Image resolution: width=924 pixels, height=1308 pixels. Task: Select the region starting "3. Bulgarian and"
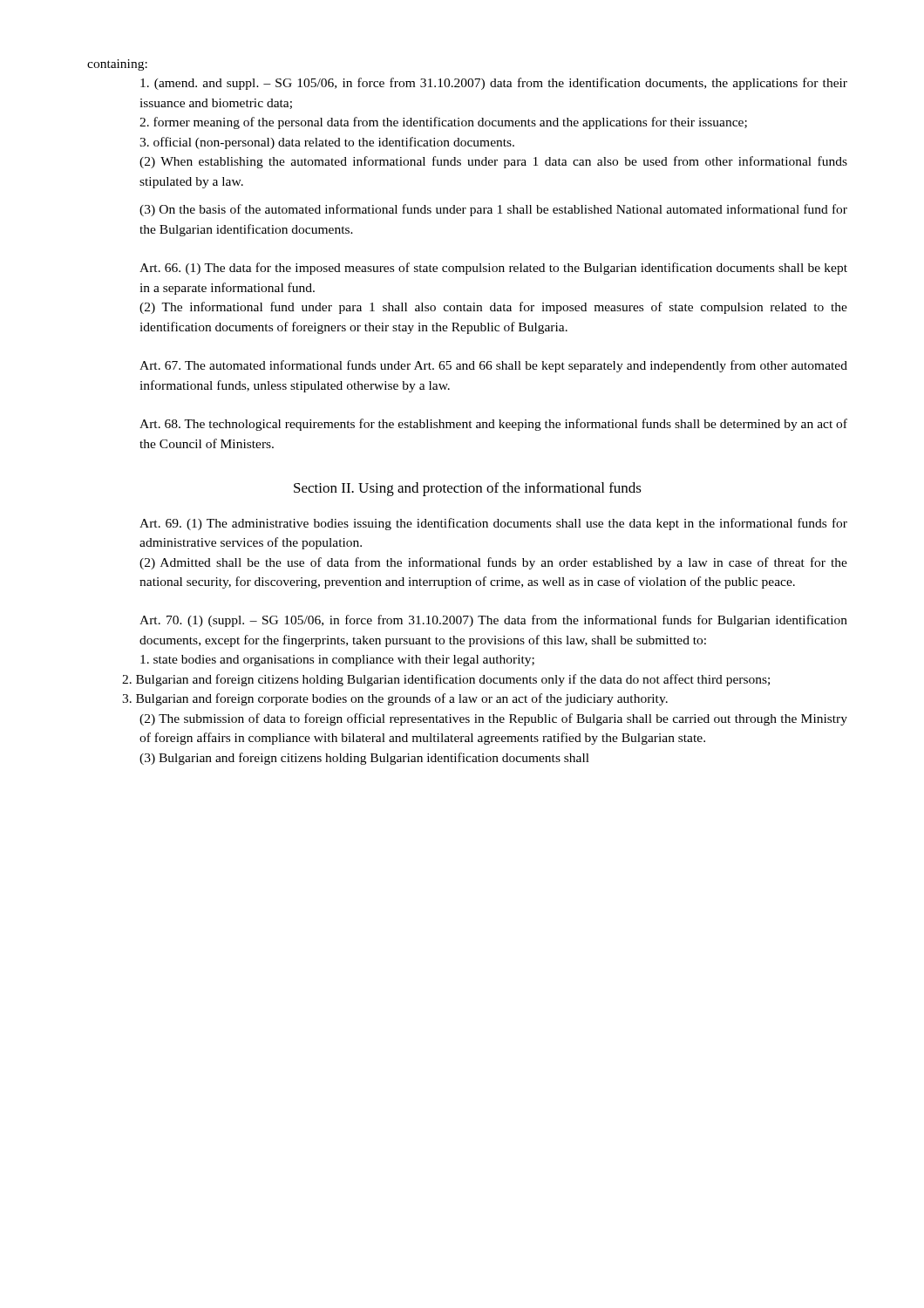485,699
